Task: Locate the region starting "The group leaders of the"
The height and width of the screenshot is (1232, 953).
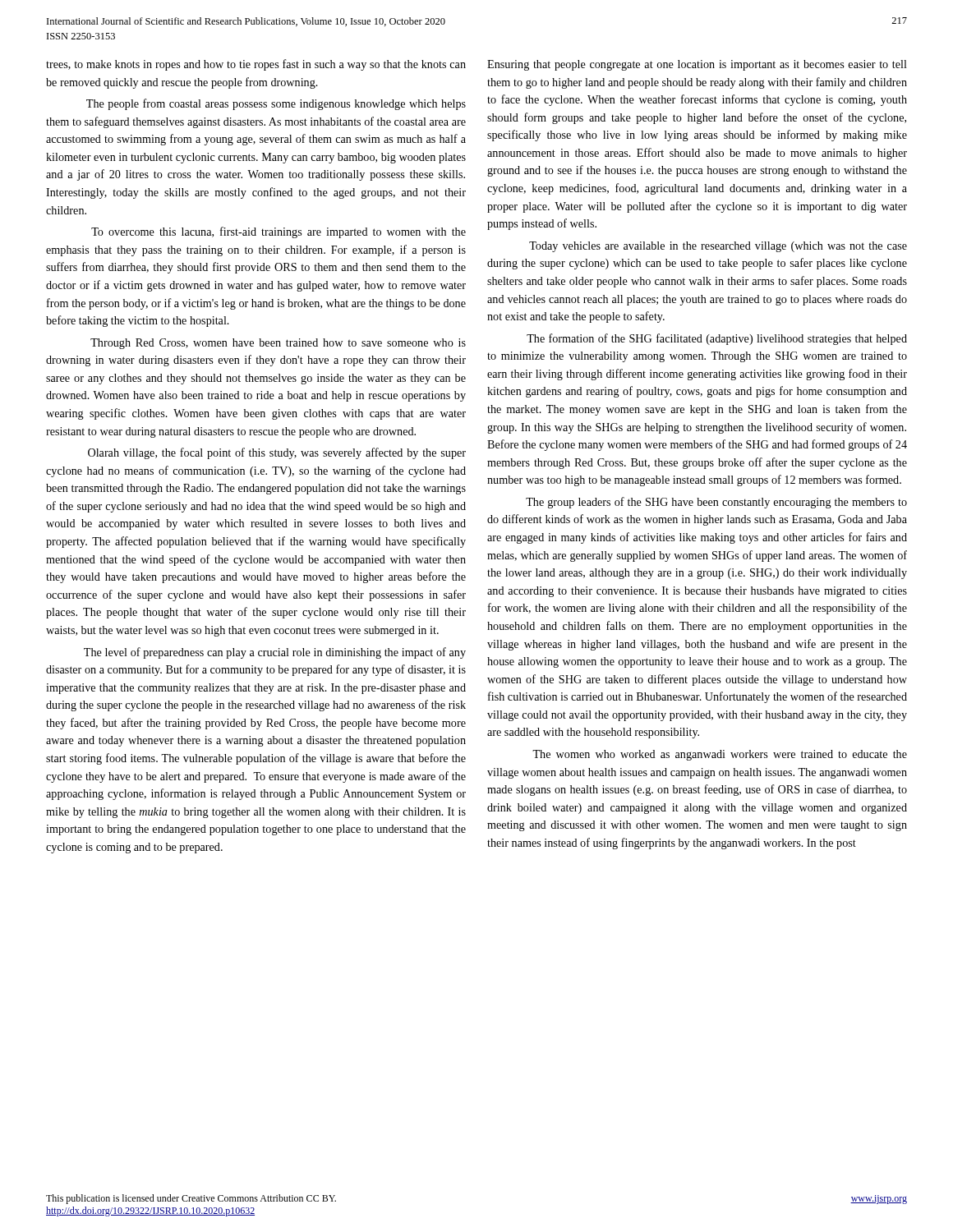Action: pyautogui.click(x=697, y=617)
